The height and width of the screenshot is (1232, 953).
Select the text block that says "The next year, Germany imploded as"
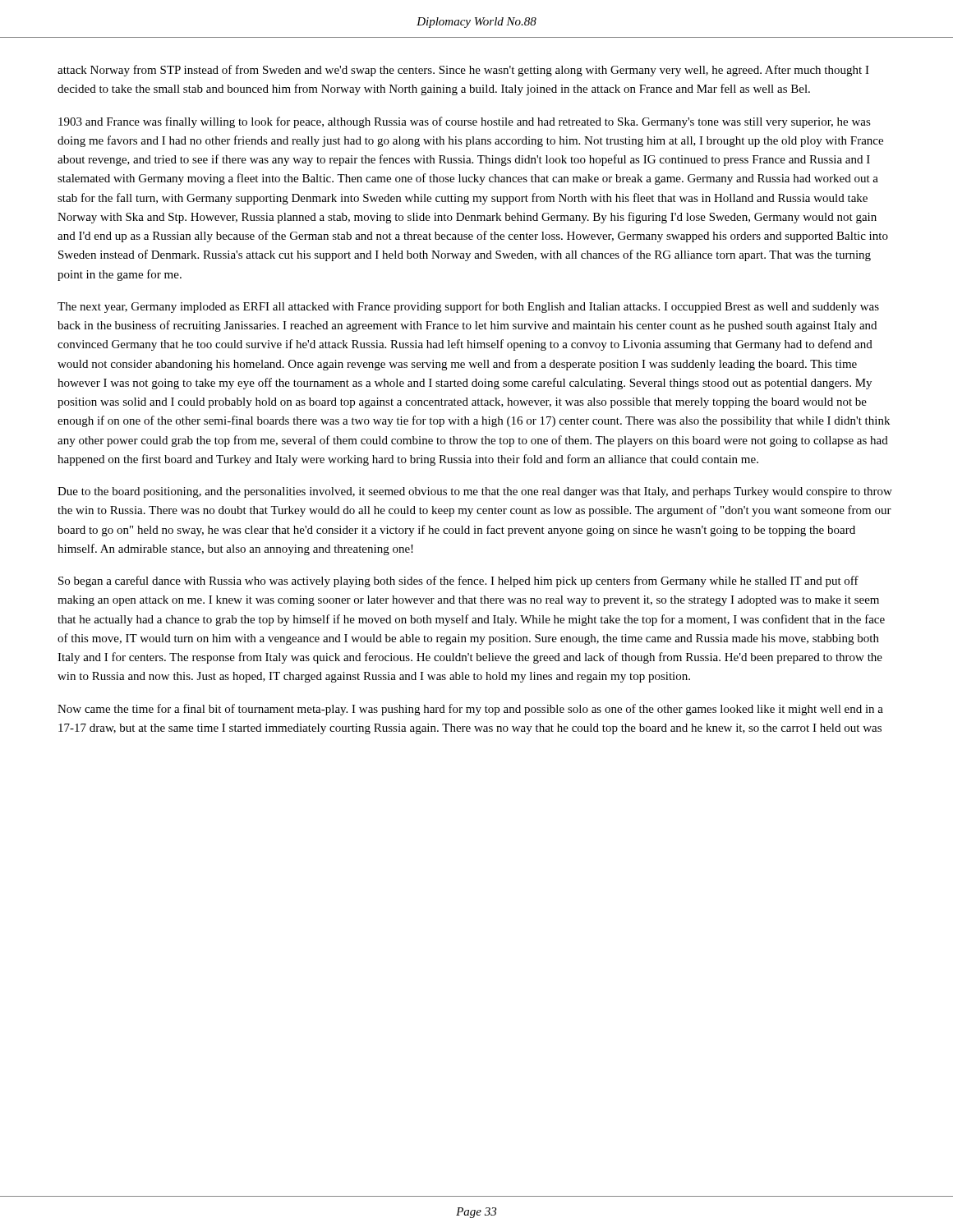(x=474, y=383)
